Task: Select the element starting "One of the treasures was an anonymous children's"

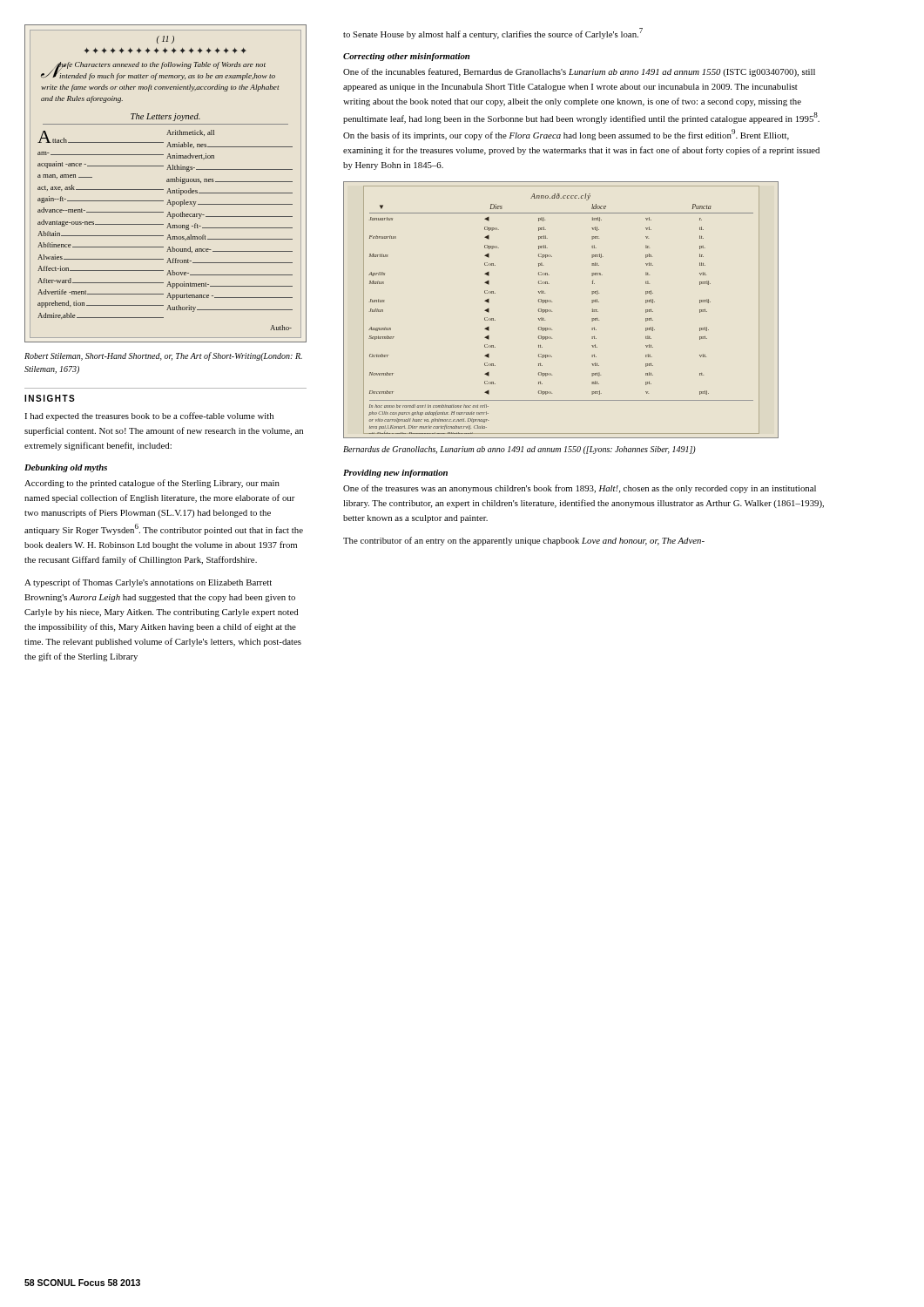Action: pos(584,502)
